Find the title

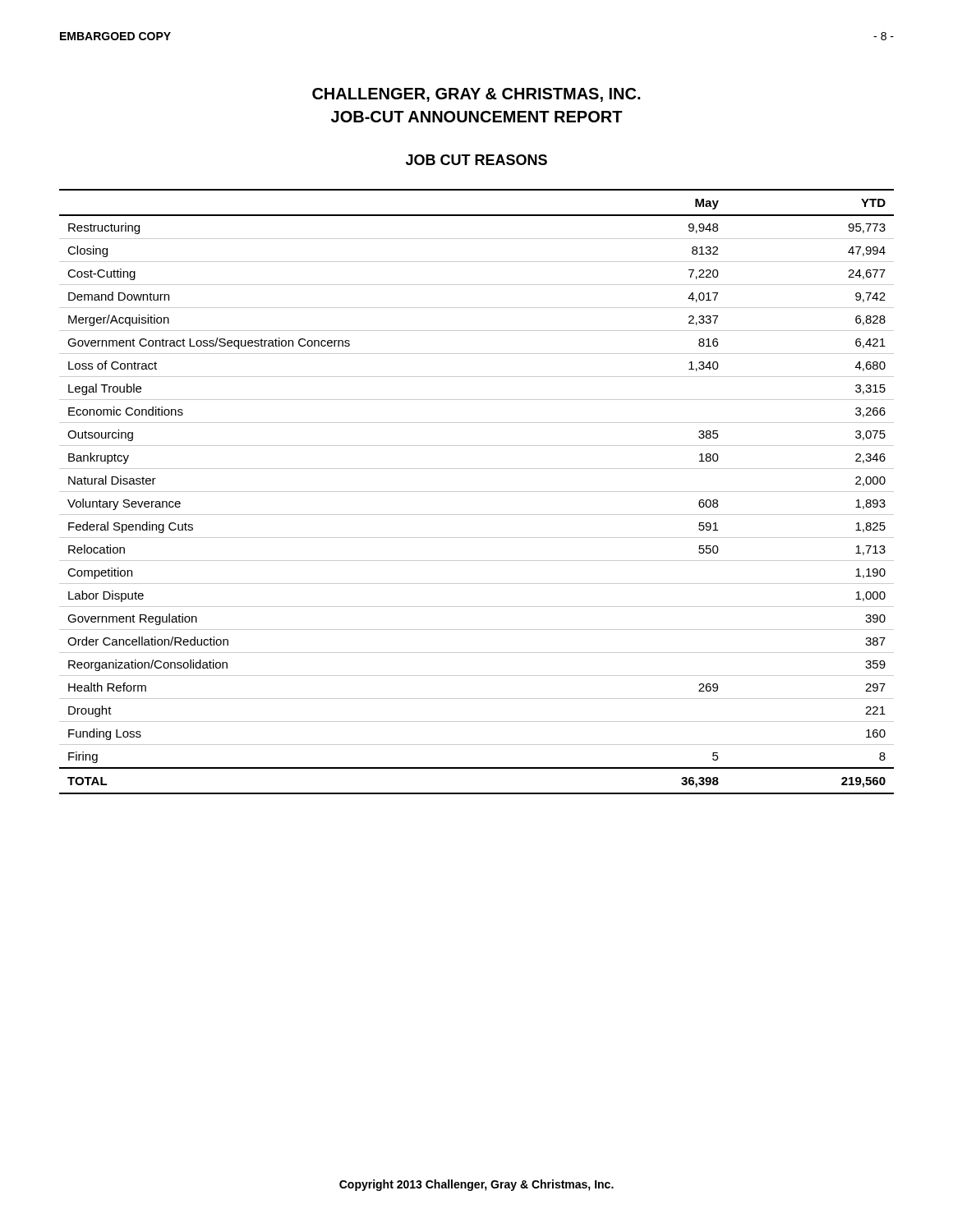[476, 105]
